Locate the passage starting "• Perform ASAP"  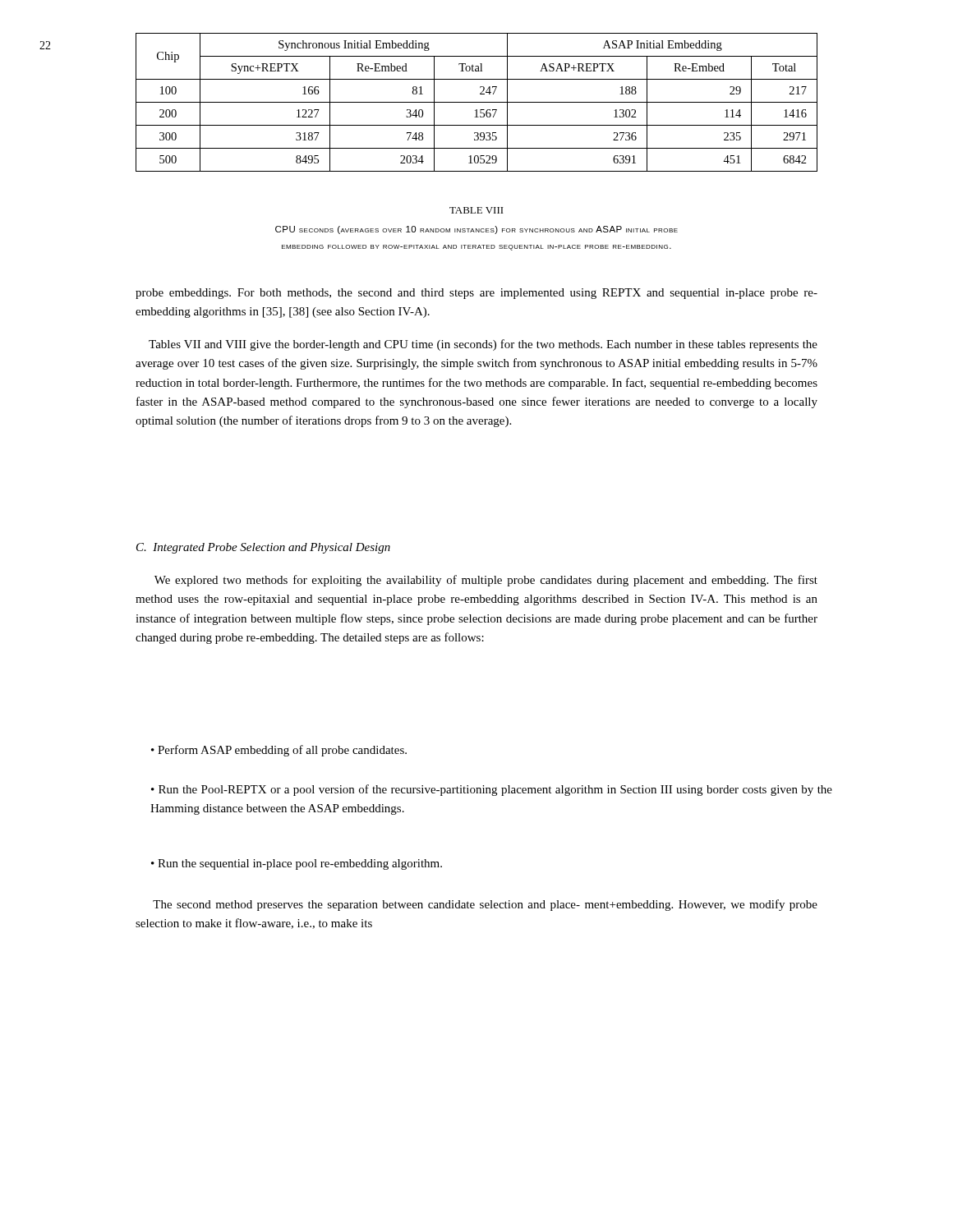pyautogui.click(x=279, y=750)
